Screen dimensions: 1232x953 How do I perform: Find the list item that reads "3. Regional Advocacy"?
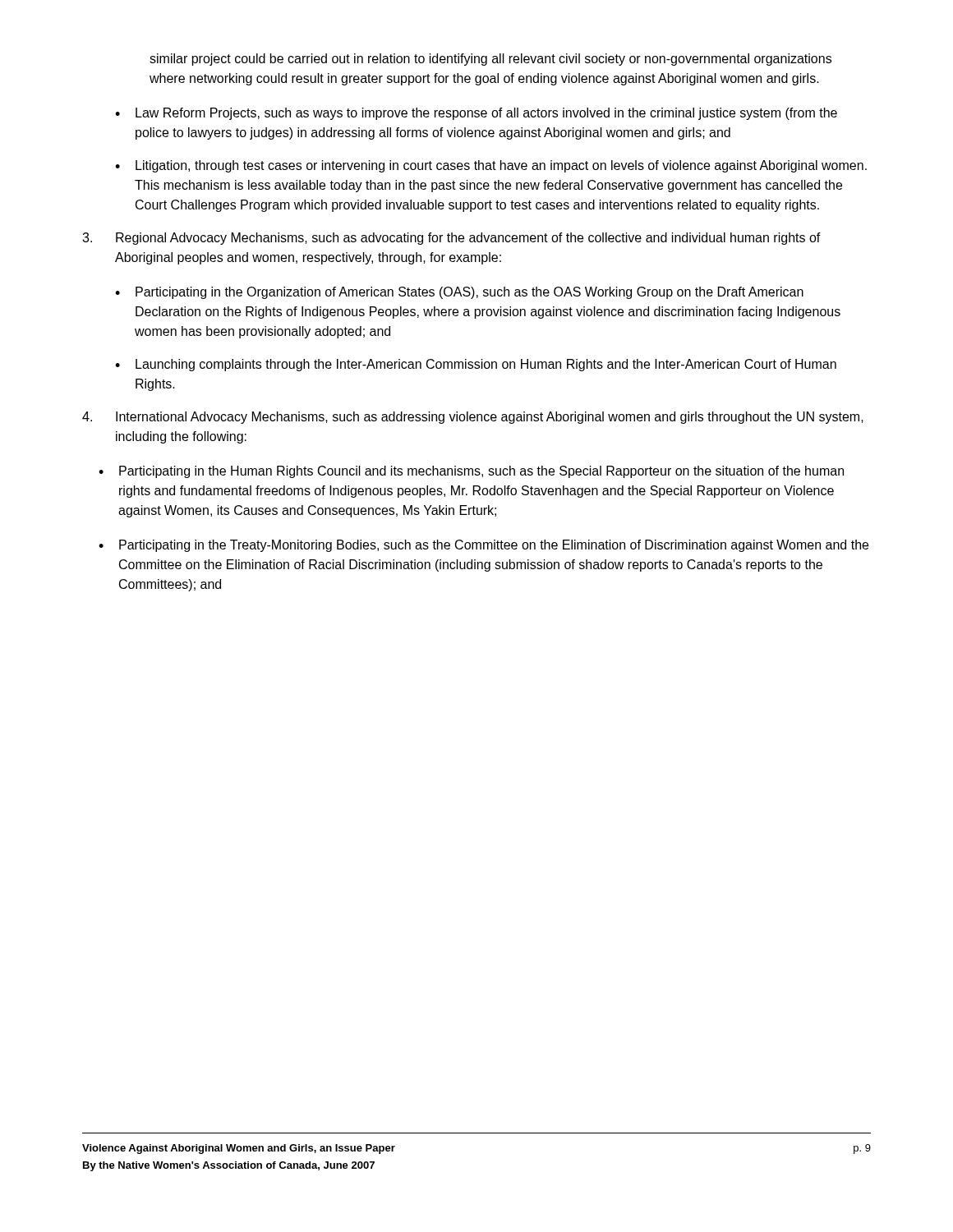click(476, 248)
